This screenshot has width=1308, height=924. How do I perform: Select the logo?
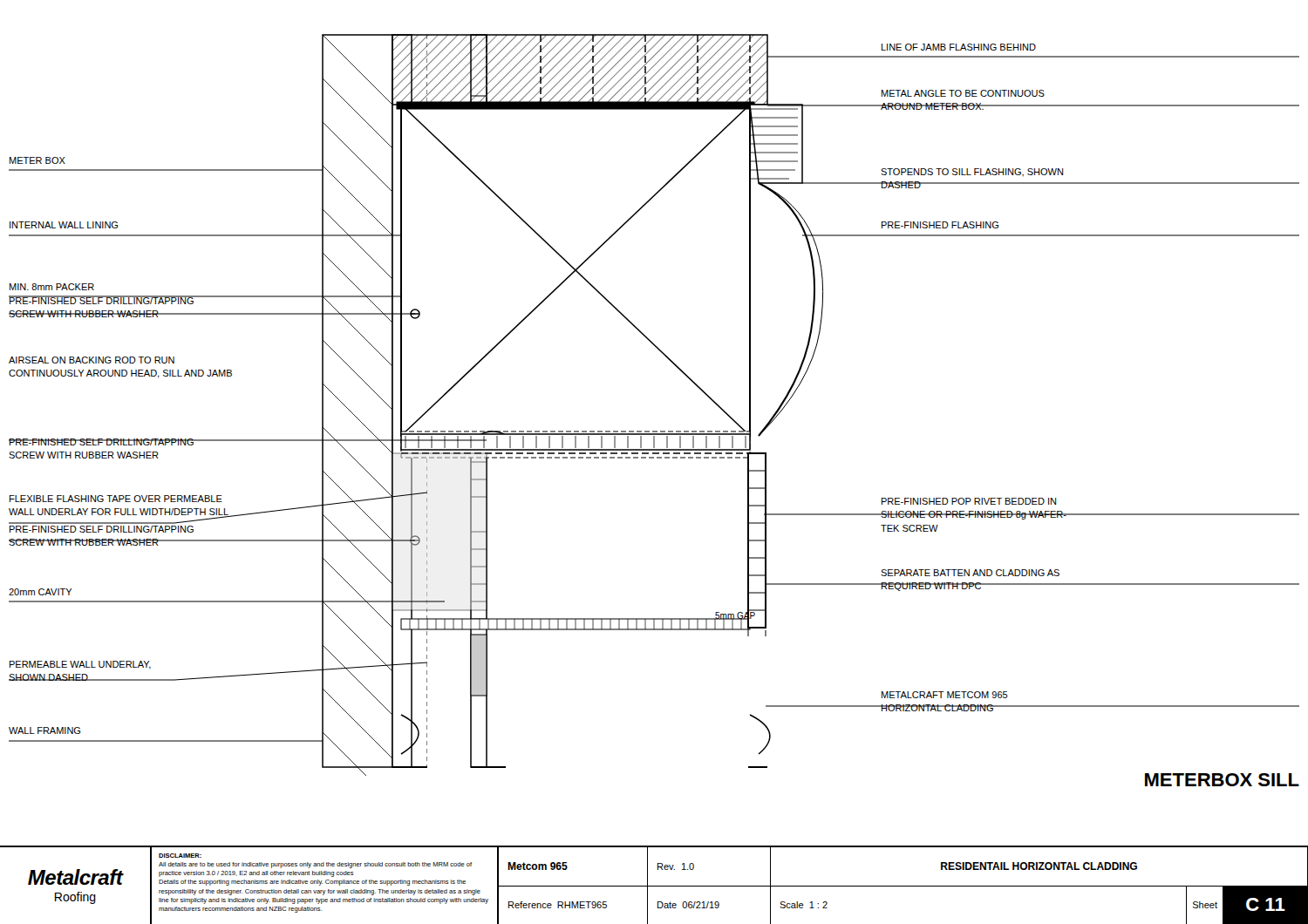[x=76, y=886]
